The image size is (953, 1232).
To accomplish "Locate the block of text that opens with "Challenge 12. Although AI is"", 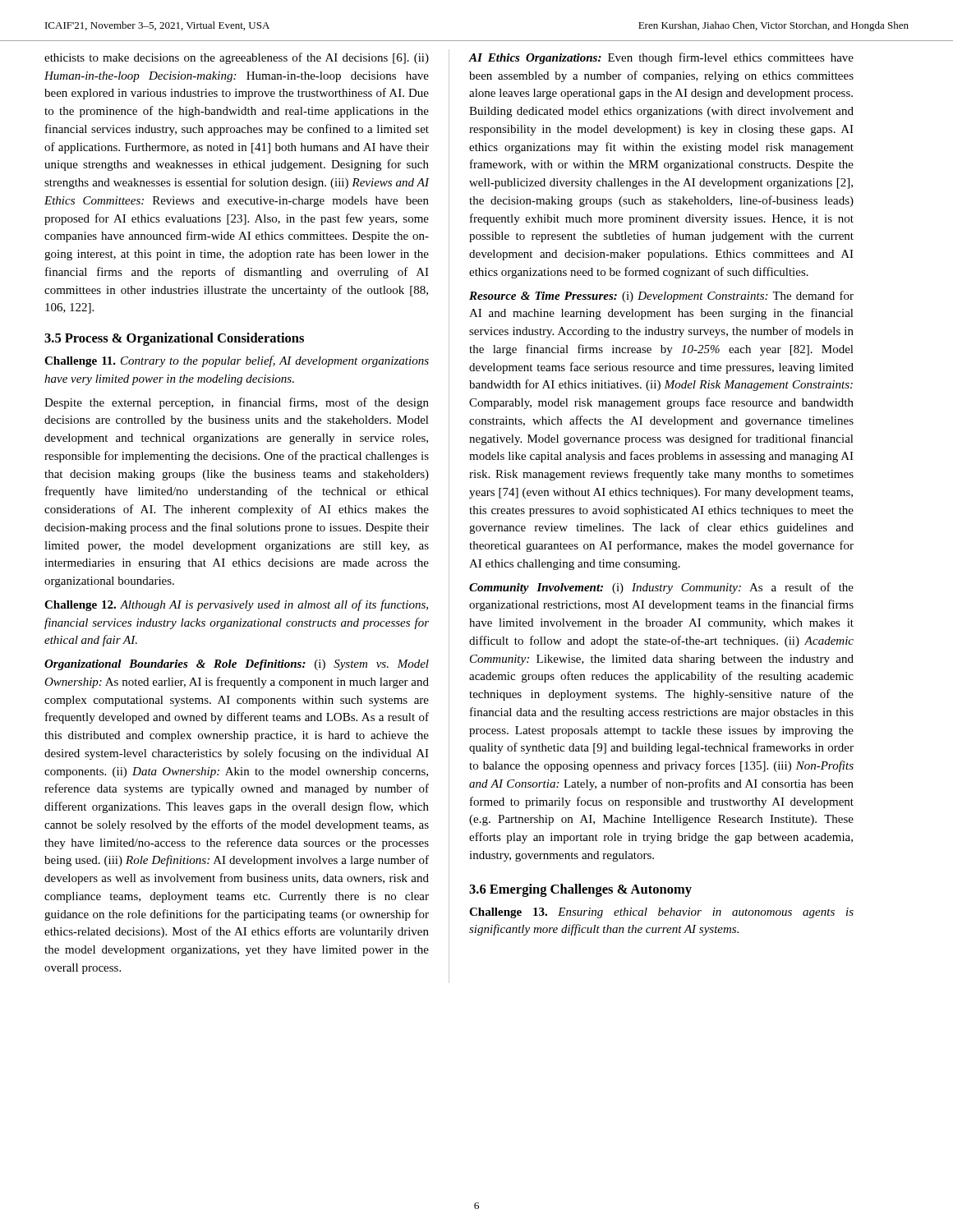I will click(237, 623).
